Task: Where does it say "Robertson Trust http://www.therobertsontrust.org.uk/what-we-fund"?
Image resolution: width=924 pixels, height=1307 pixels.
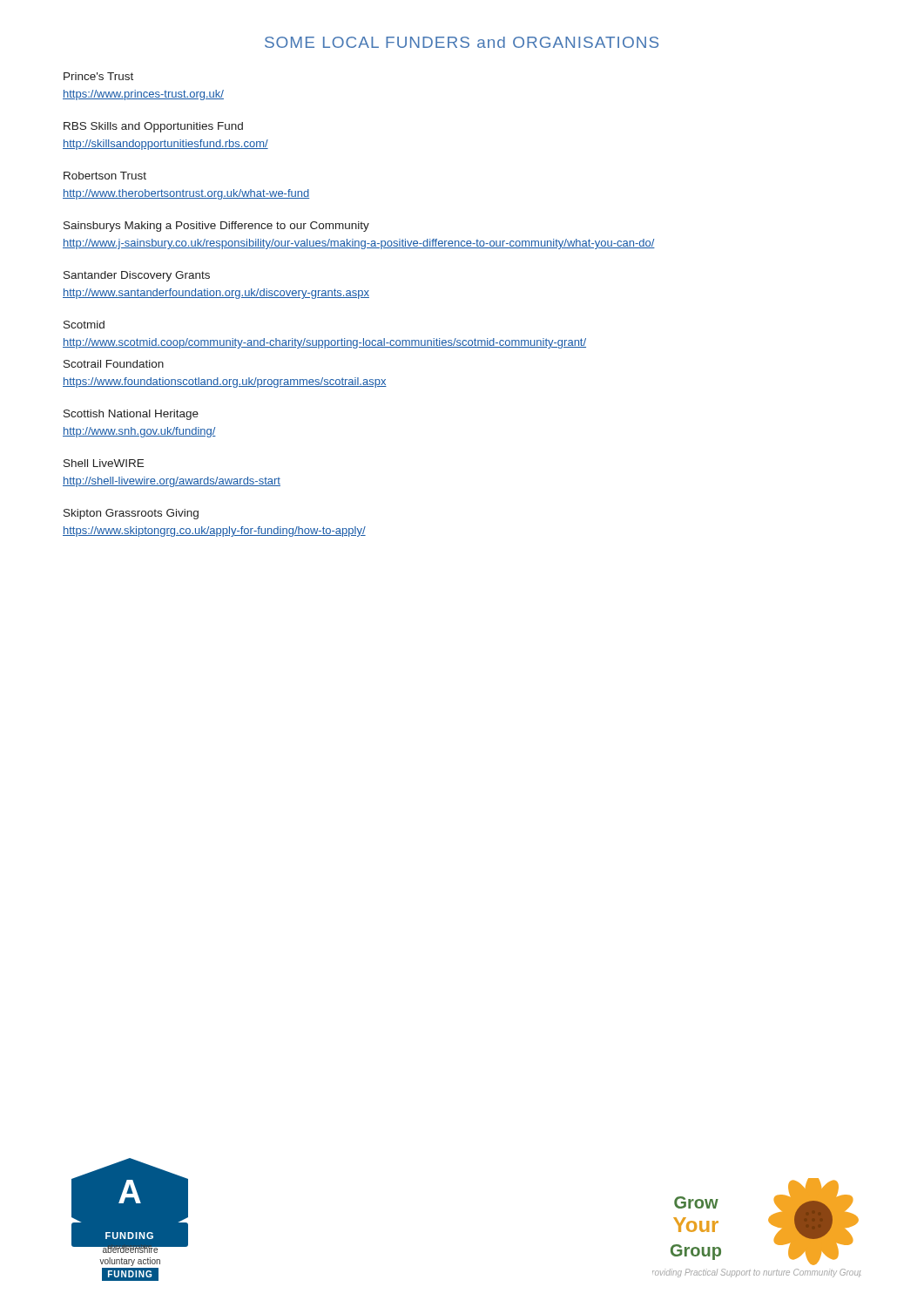Action: click(105, 176)
